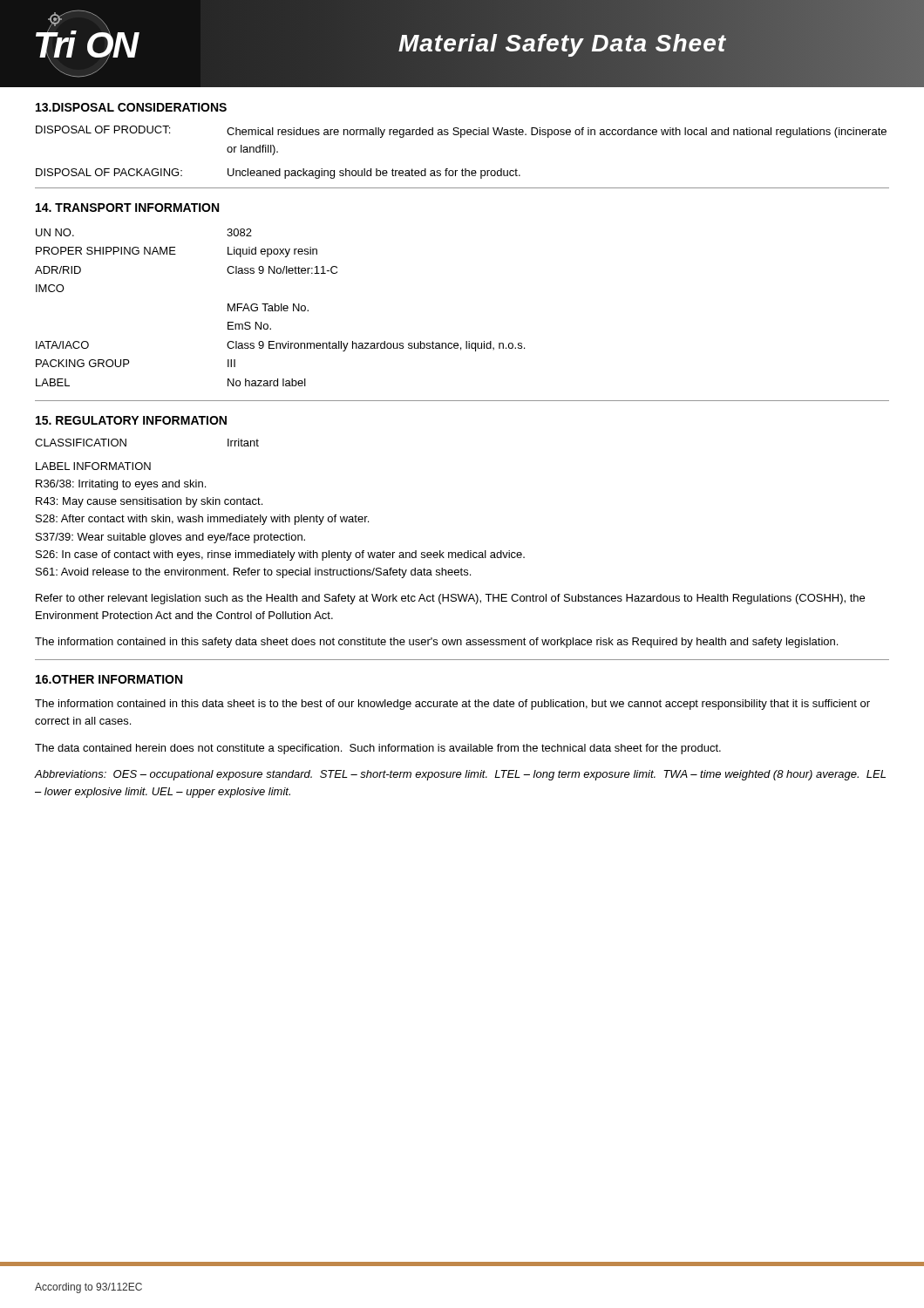Find the block starting "DISPOSAL OF PRODUCT:"

[462, 140]
